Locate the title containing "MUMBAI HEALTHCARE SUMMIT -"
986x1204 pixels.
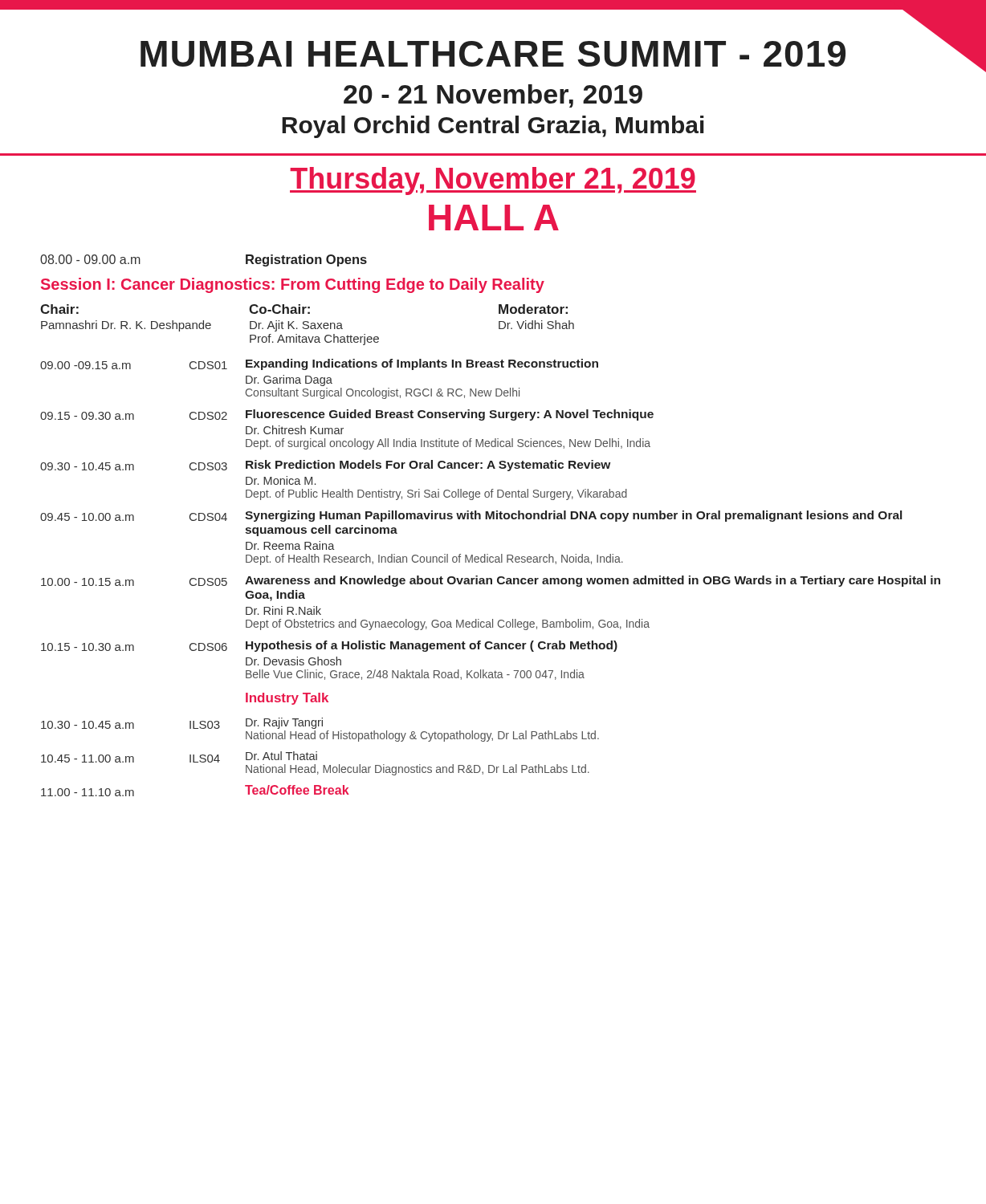point(493,85)
